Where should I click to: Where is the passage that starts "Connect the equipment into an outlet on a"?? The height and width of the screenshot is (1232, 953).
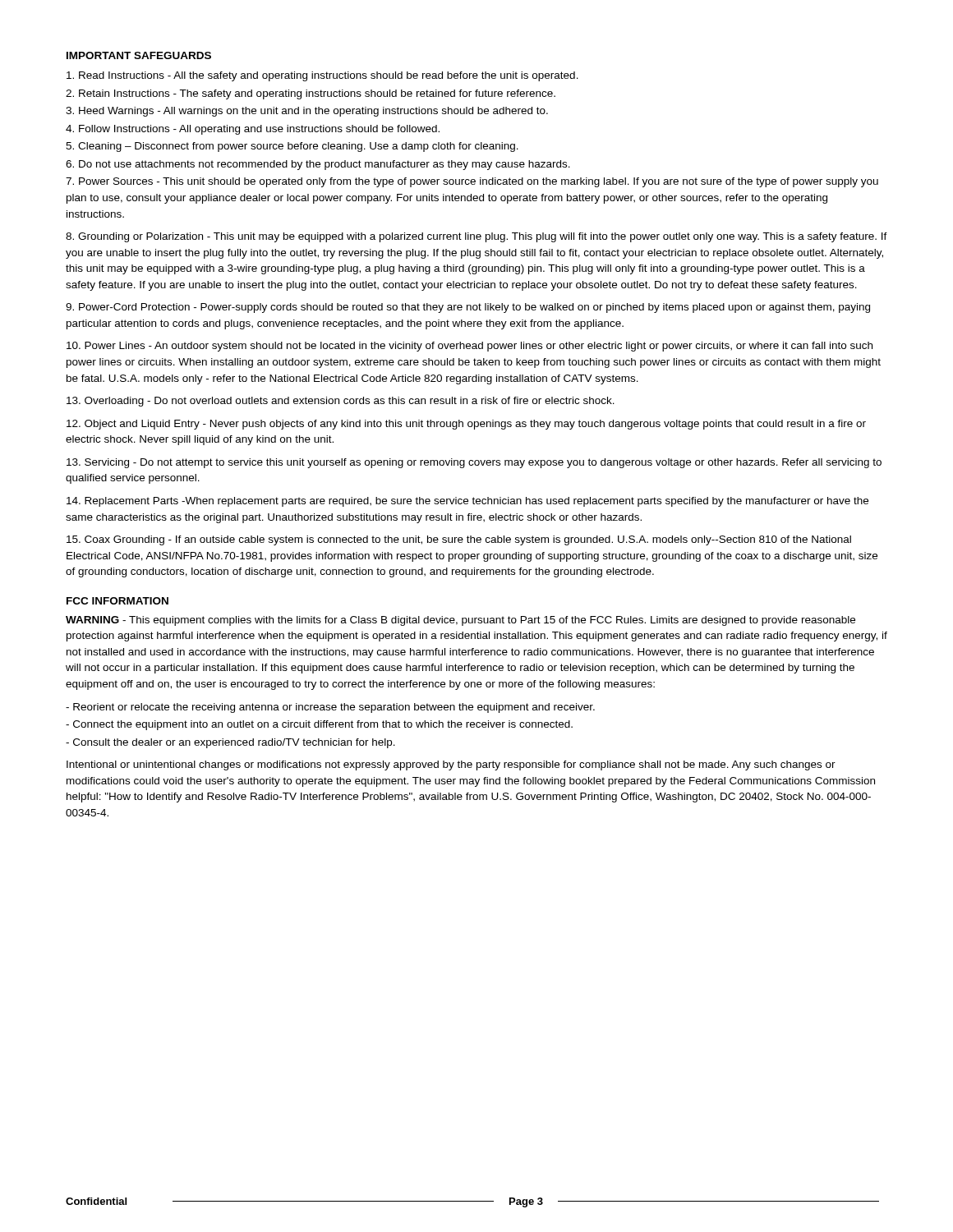point(320,724)
